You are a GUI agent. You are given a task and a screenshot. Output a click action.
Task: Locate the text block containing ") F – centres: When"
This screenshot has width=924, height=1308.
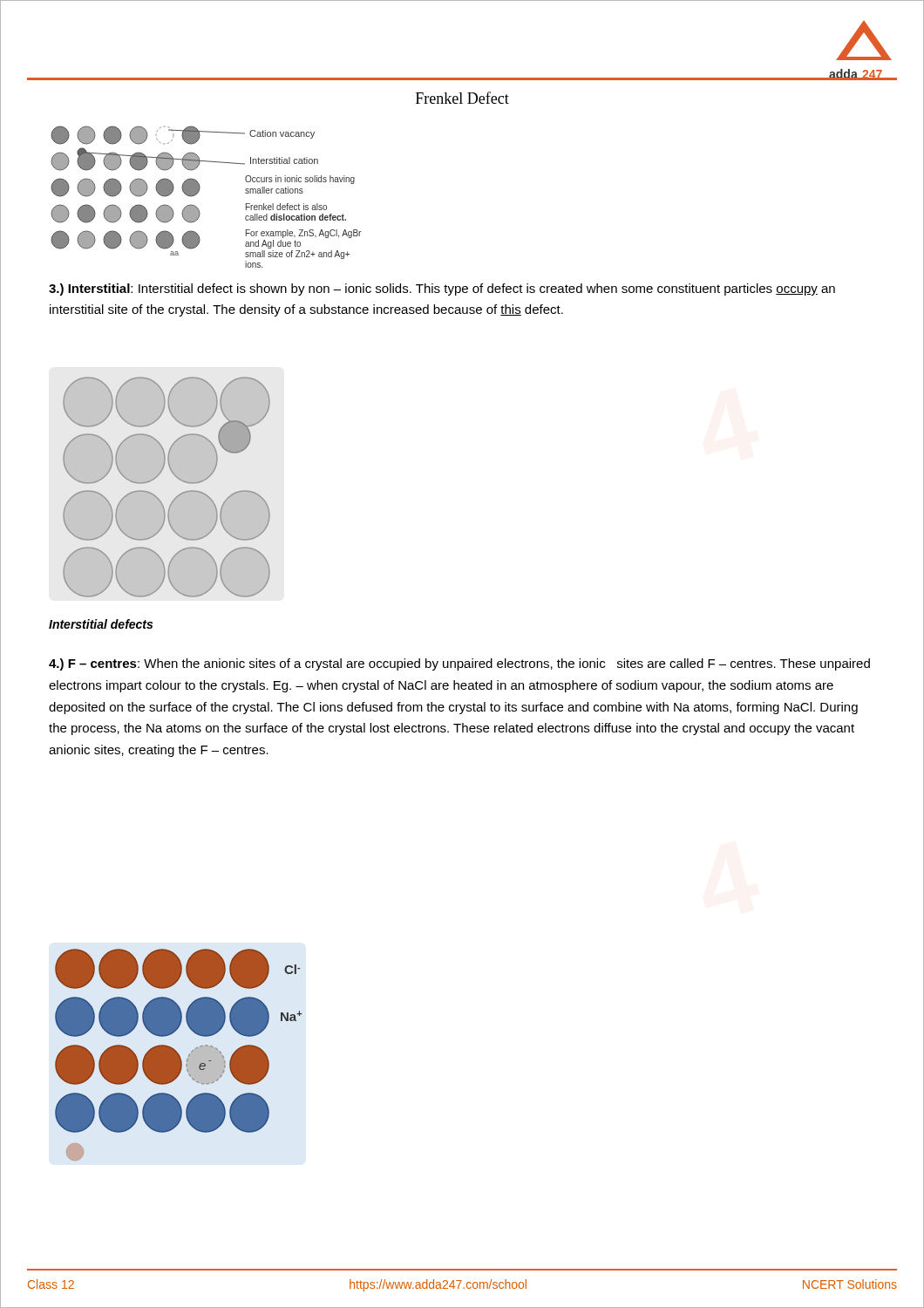[460, 706]
